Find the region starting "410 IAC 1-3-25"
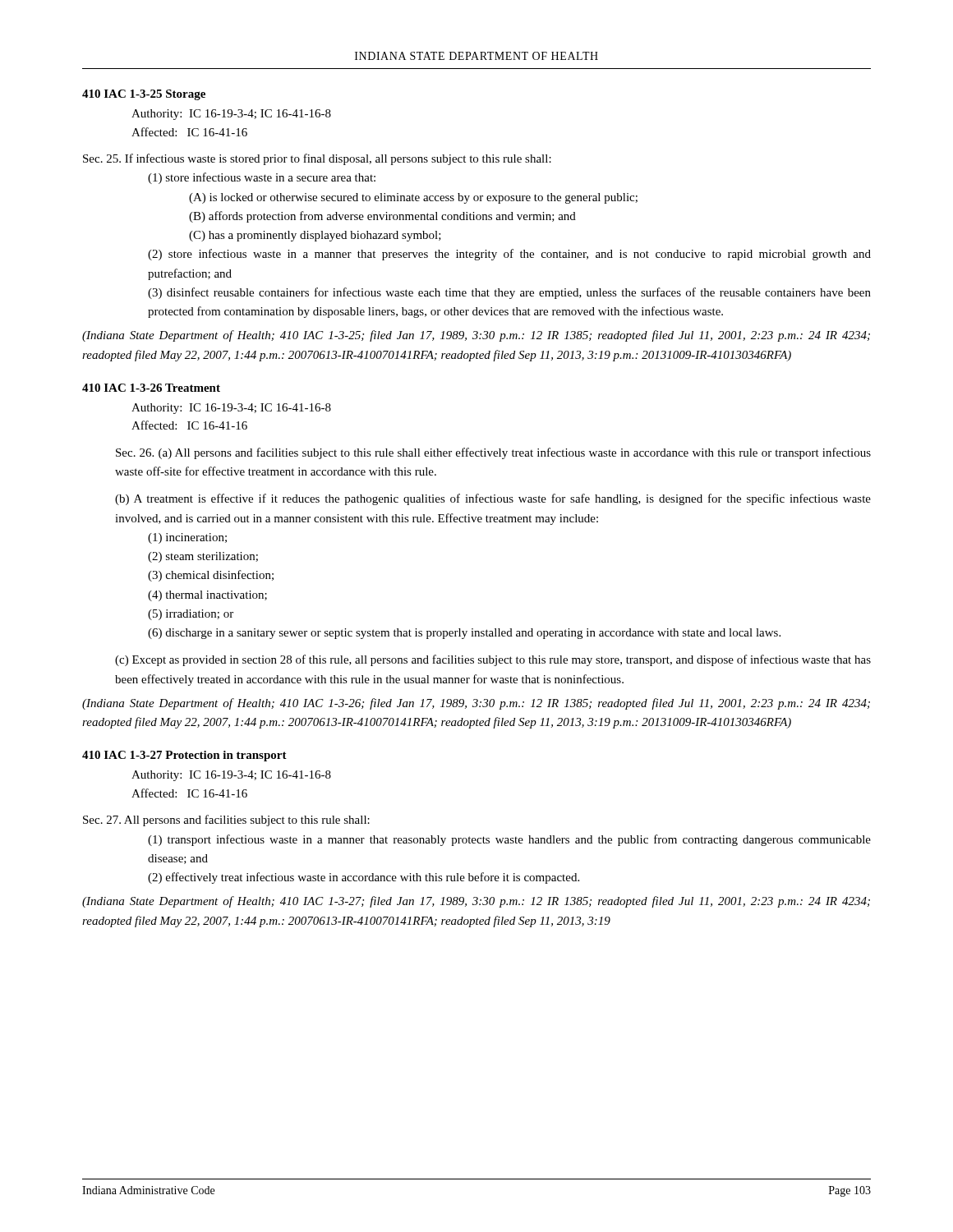Image resolution: width=953 pixels, height=1232 pixels. (144, 94)
